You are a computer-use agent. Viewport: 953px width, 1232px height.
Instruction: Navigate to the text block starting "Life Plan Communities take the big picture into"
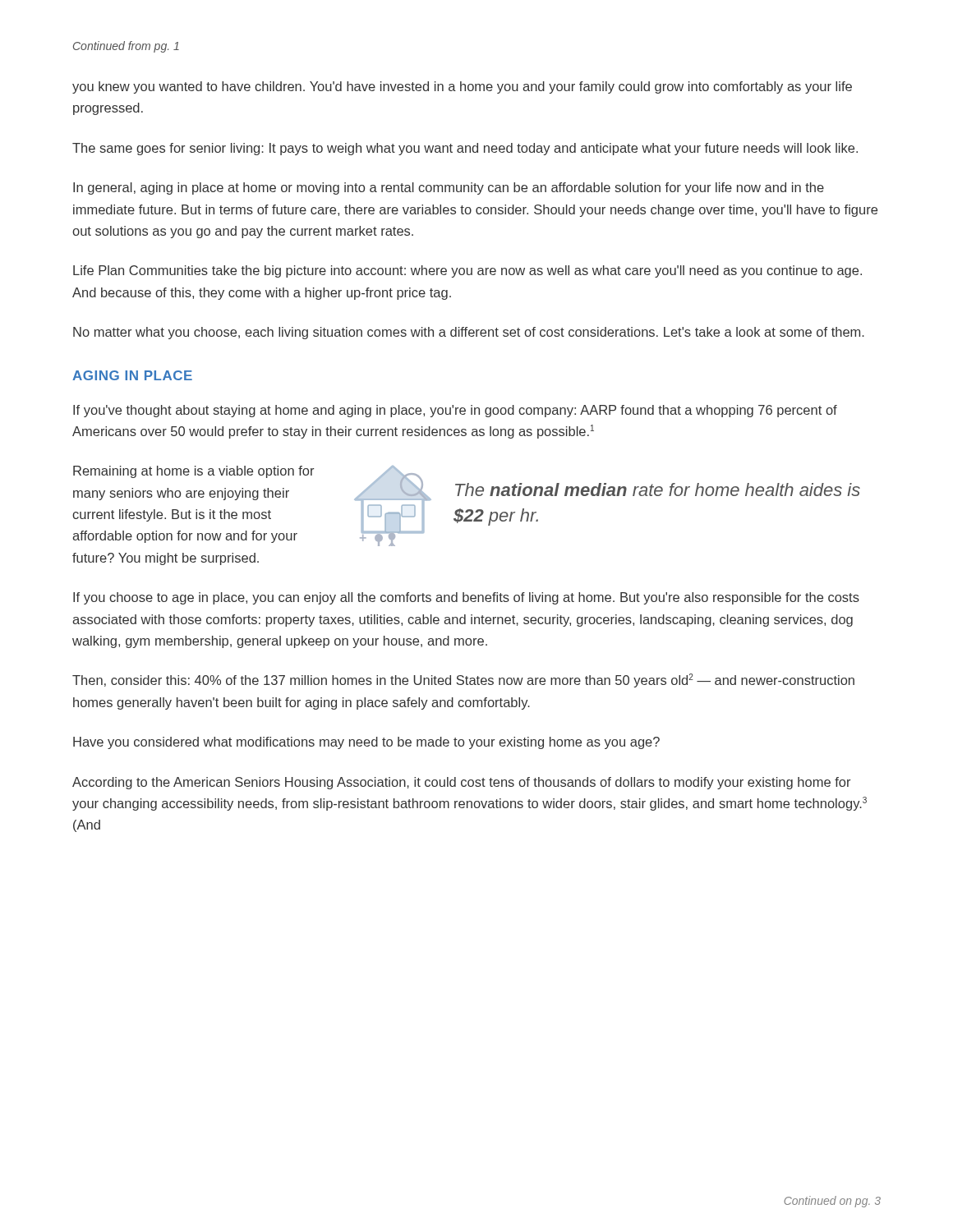pos(476,282)
